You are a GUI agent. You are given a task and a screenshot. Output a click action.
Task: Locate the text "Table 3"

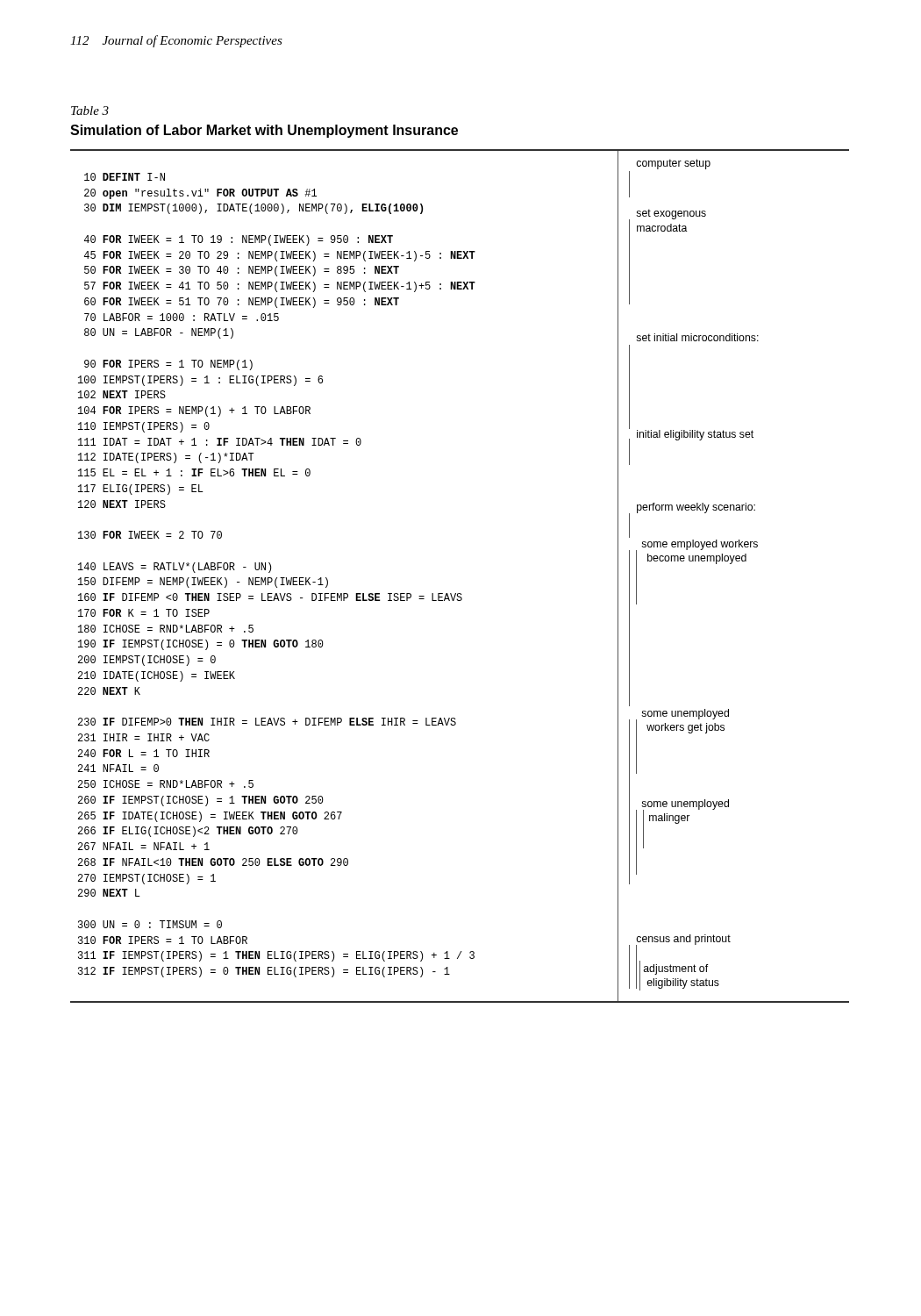pyautogui.click(x=89, y=111)
